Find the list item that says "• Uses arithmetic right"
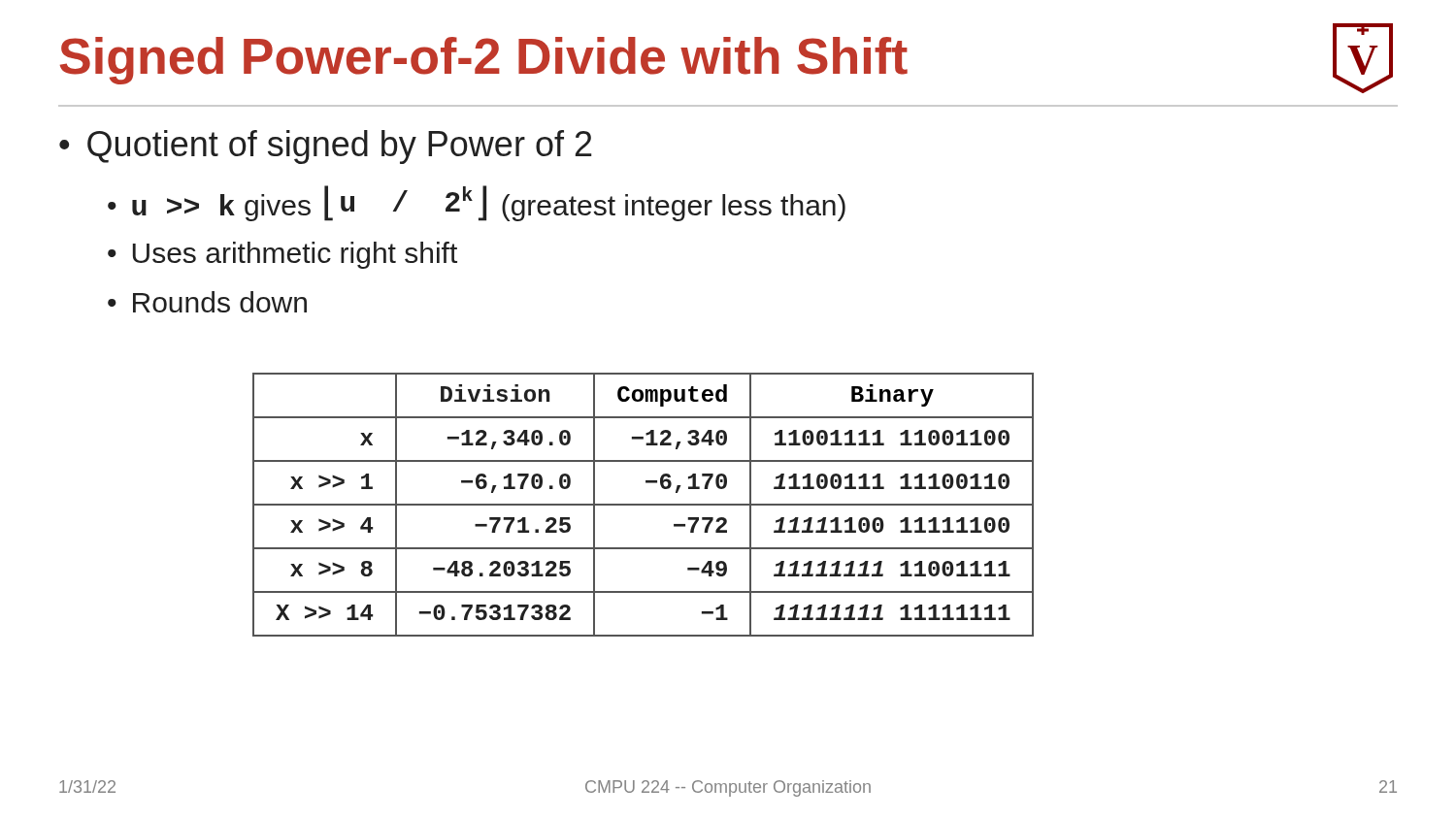The image size is (1456, 819). pos(282,253)
